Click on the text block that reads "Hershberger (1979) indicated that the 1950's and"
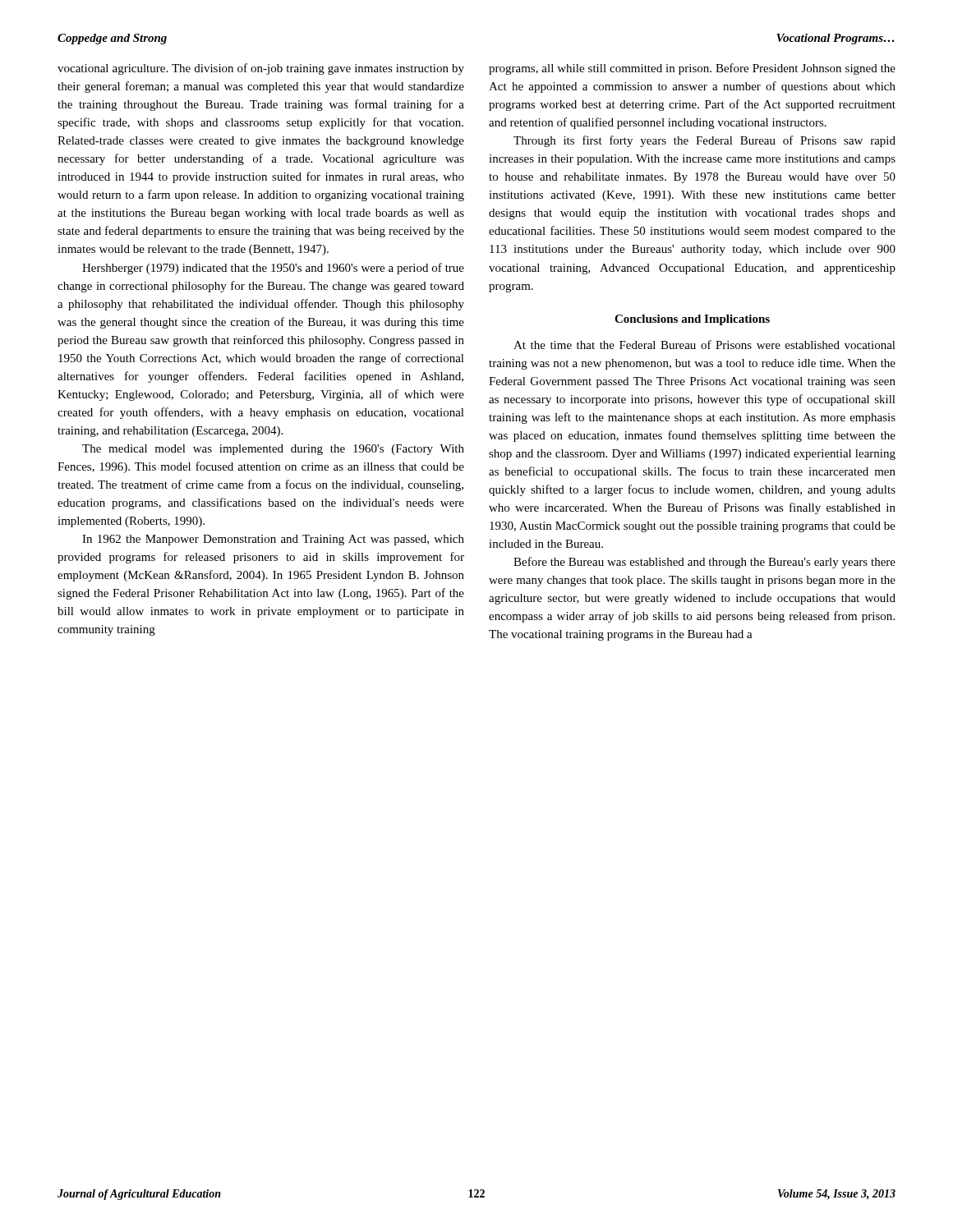 click(x=261, y=349)
